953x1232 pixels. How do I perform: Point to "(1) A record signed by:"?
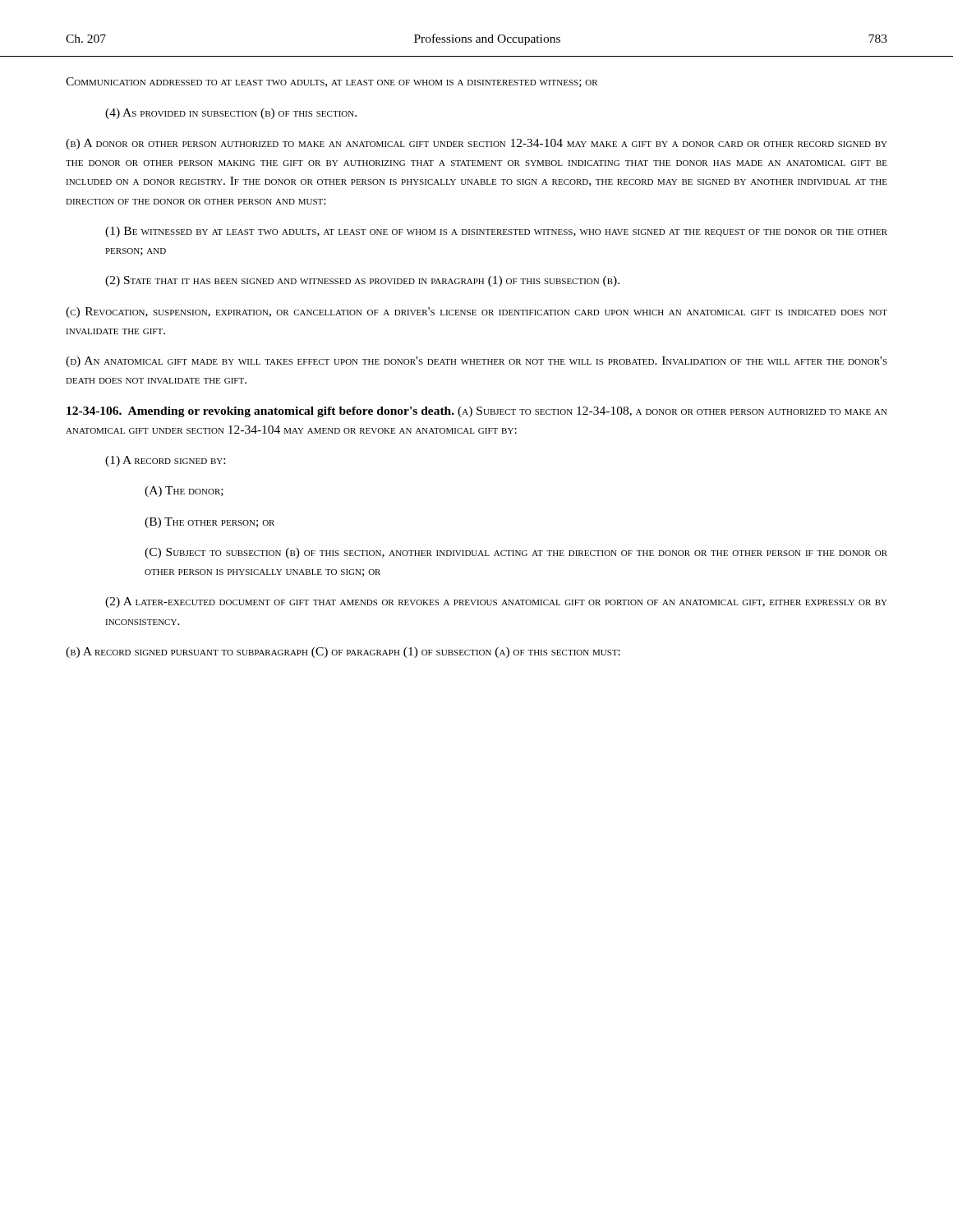click(x=166, y=460)
